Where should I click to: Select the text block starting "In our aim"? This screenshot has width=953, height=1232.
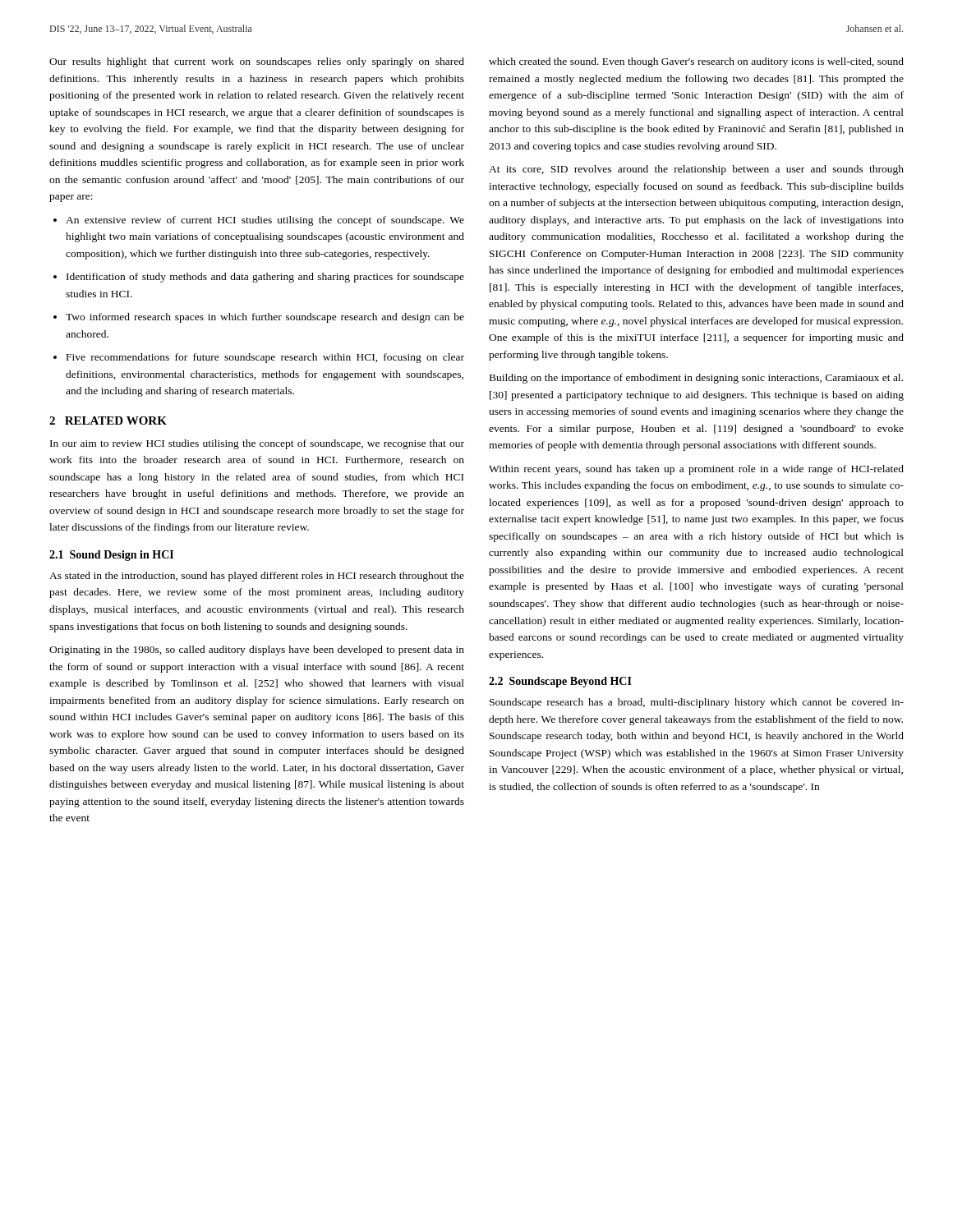click(257, 486)
